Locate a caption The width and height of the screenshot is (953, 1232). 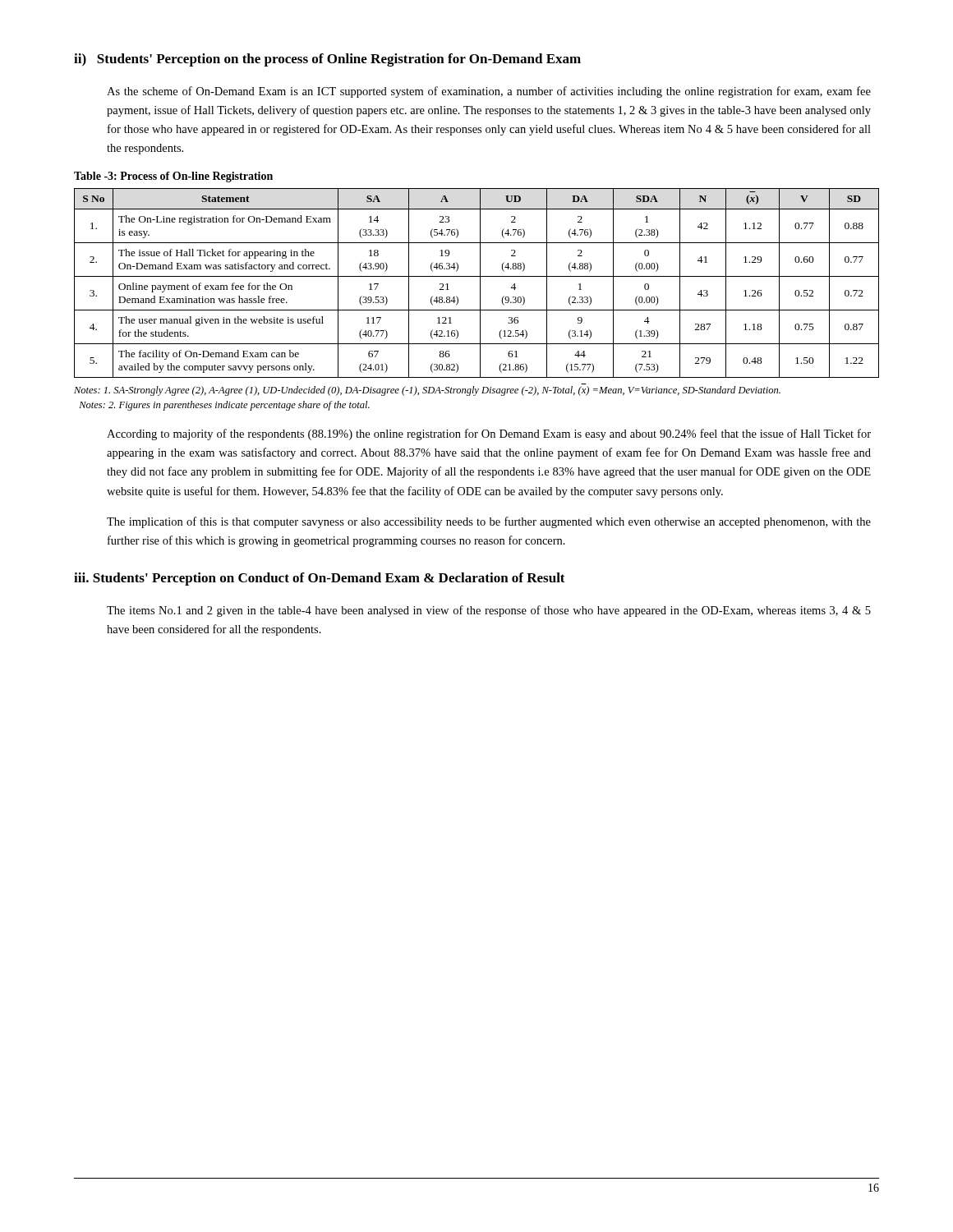pyautogui.click(x=173, y=176)
